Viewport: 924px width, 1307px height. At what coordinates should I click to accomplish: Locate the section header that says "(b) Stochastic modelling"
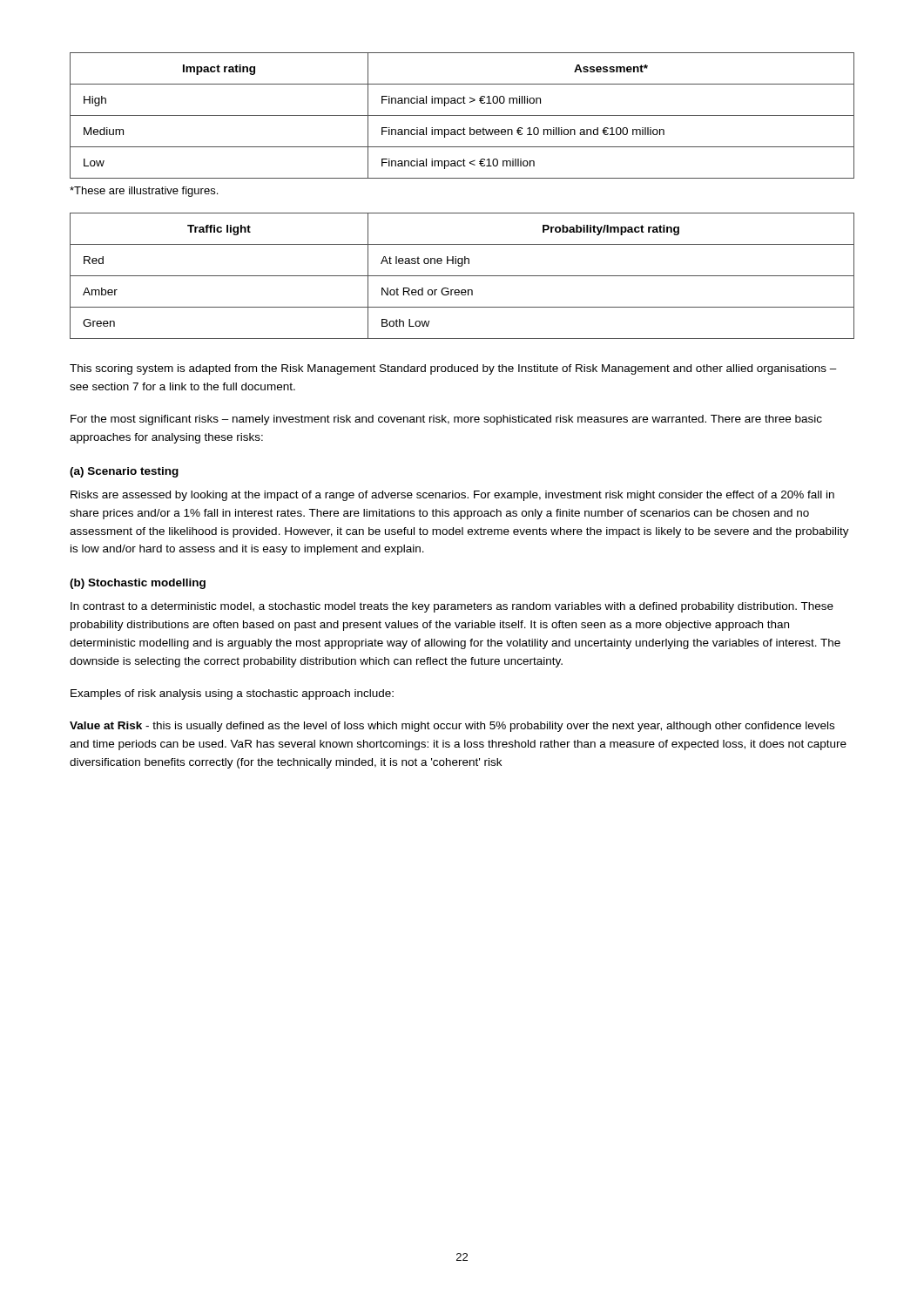tap(138, 583)
